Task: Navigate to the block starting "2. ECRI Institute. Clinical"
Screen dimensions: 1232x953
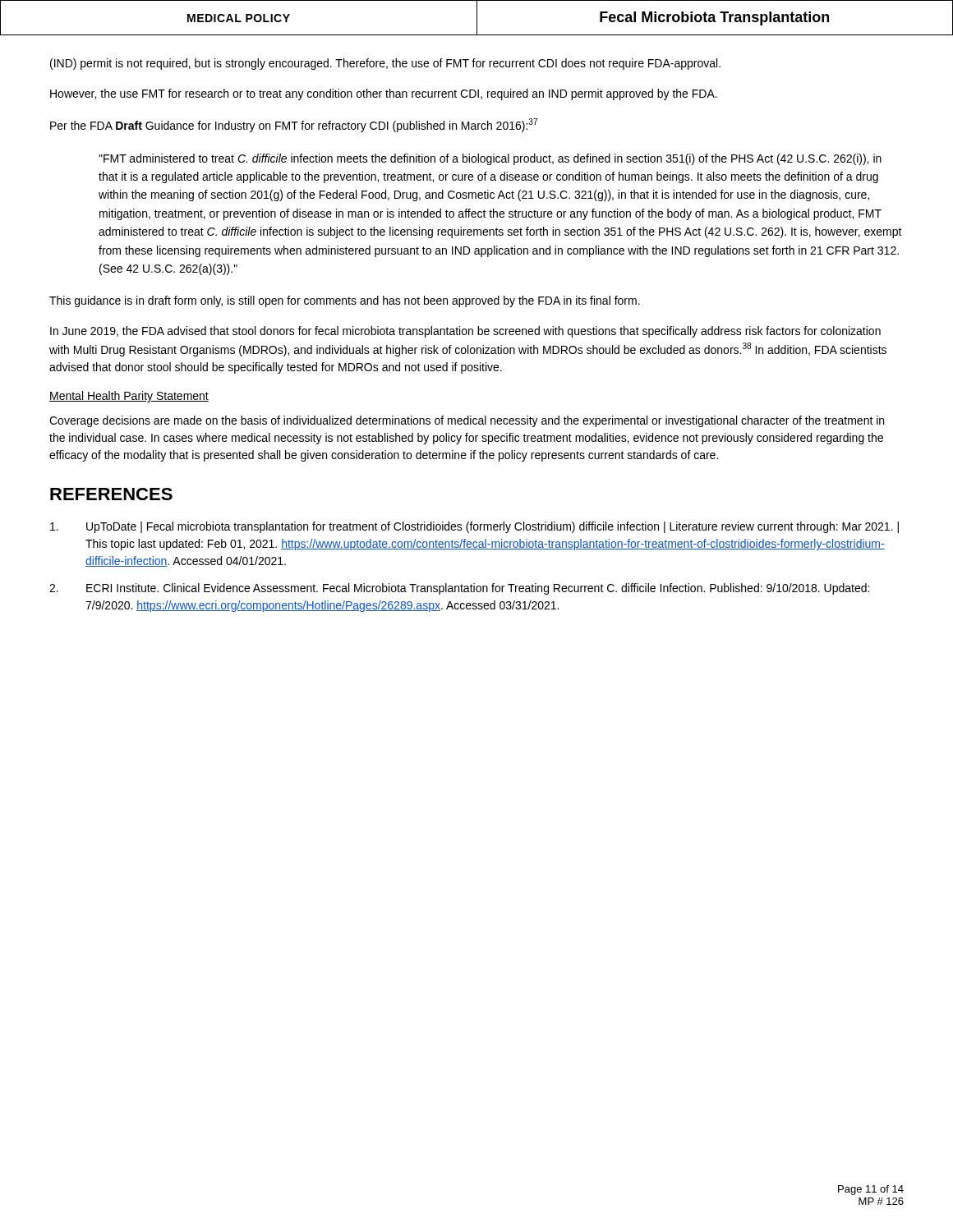Action: (x=476, y=597)
